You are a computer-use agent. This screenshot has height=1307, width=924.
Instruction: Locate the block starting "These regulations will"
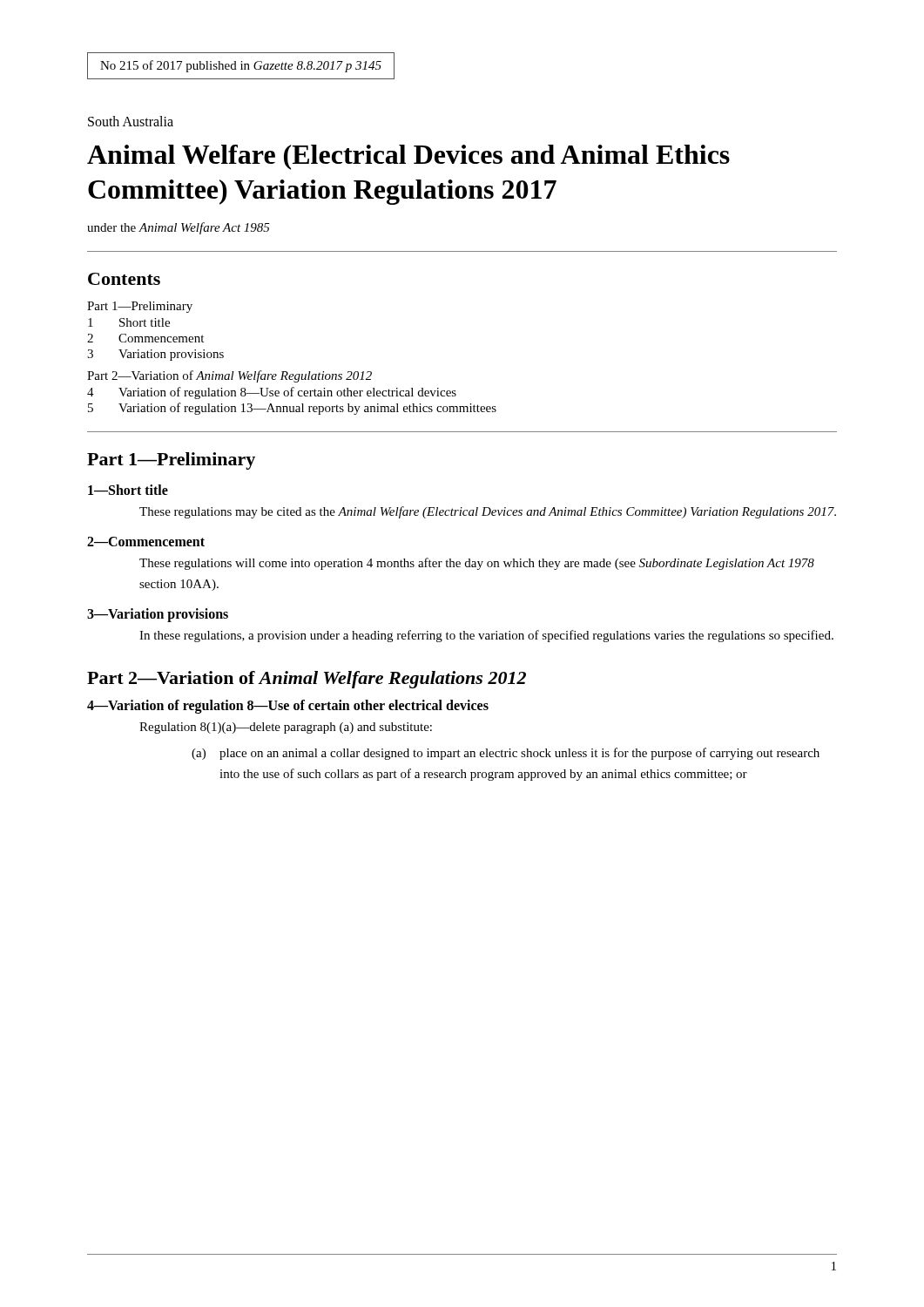point(477,573)
